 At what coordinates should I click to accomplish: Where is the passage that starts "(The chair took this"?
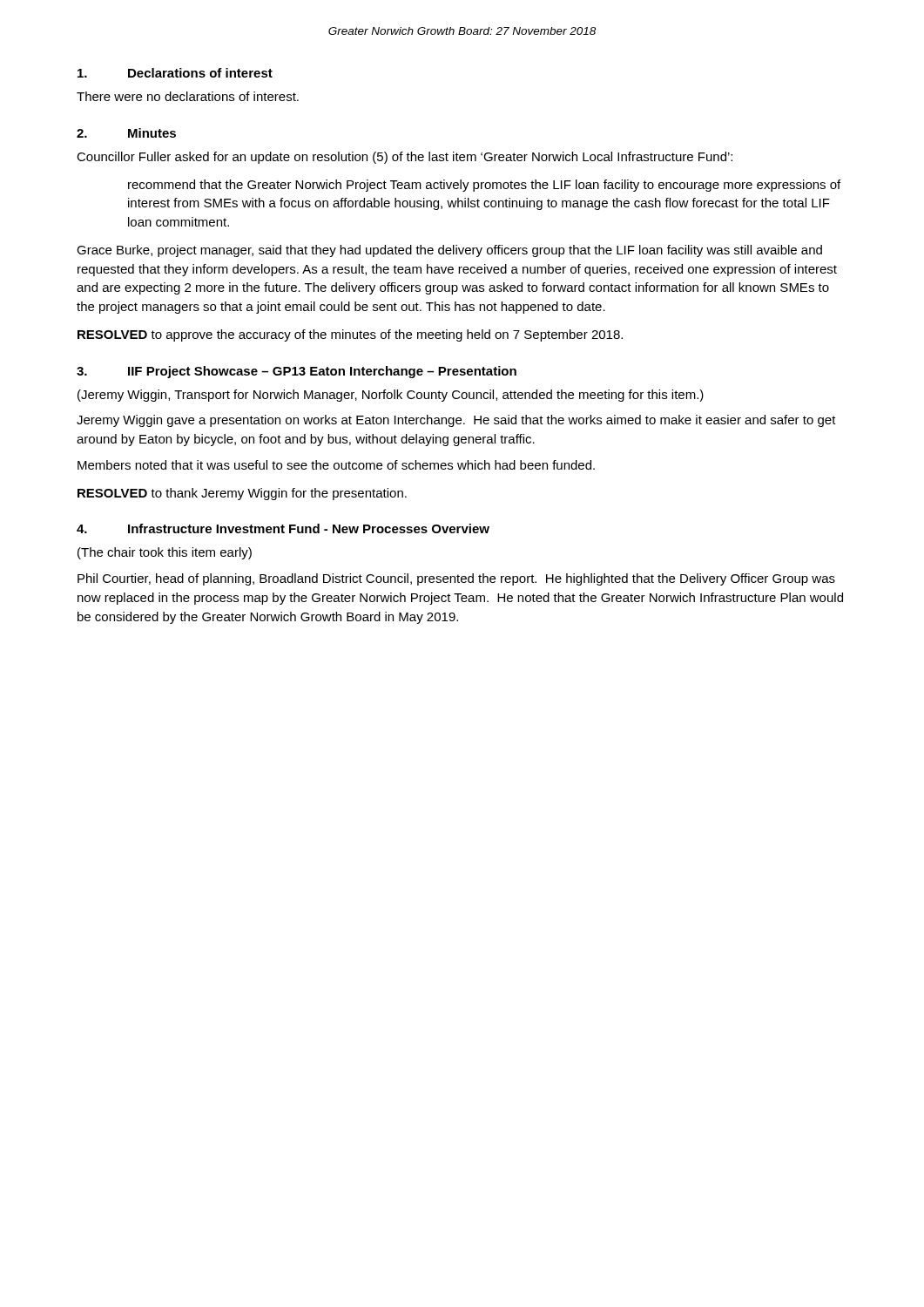coord(164,552)
